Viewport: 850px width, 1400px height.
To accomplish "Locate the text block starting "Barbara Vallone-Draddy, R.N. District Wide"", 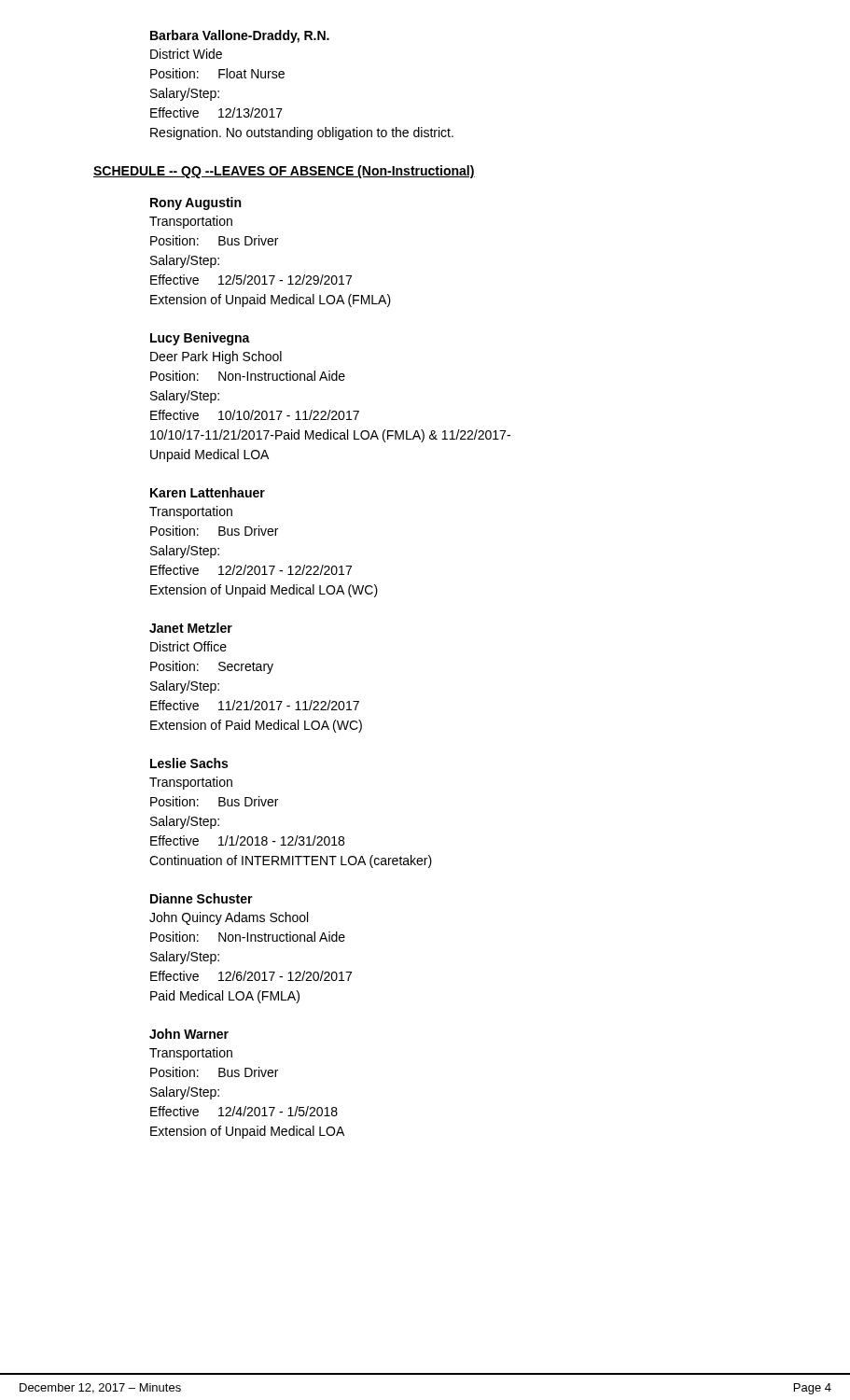I will pos(240,36).
